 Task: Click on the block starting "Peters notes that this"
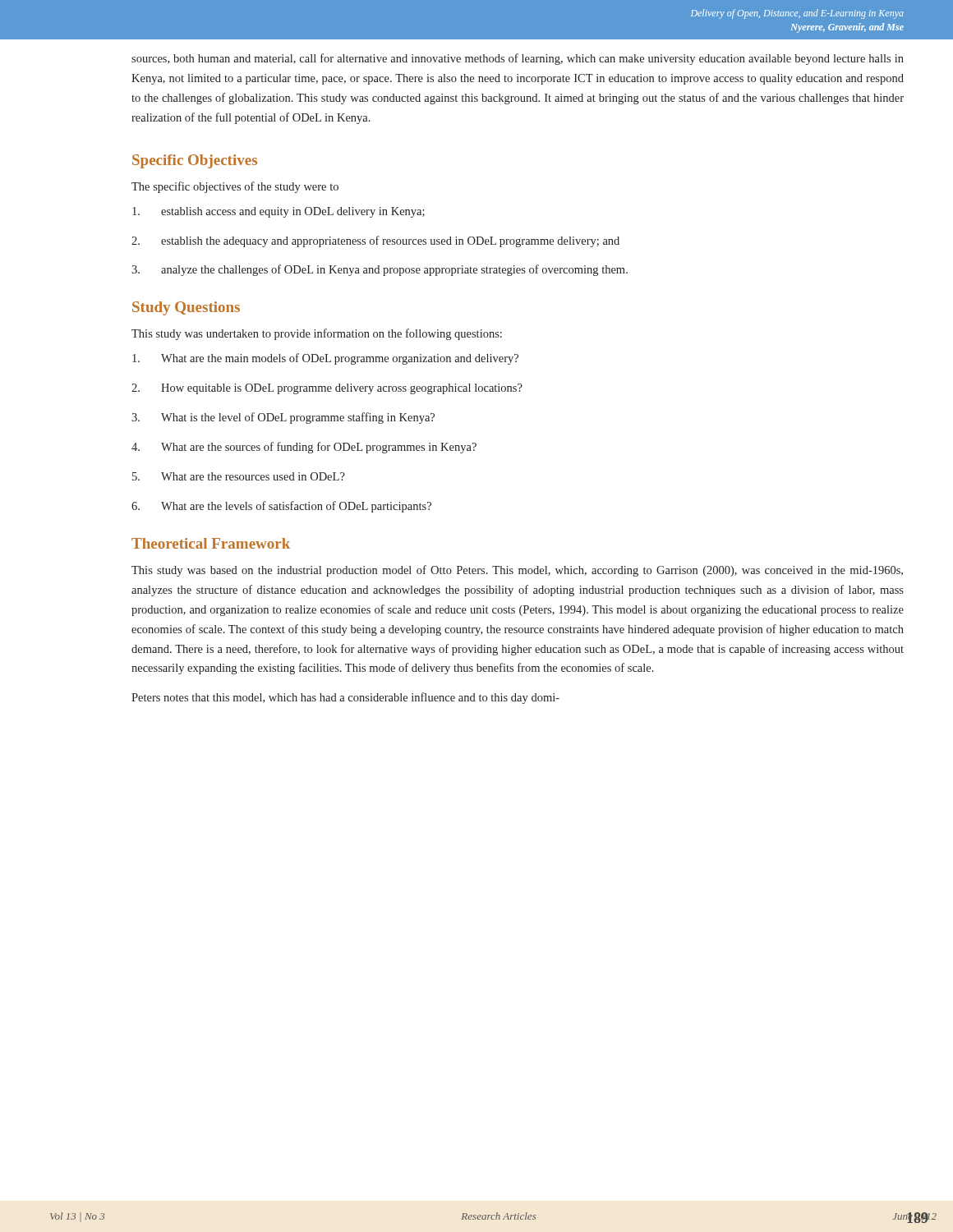[345, 698]
